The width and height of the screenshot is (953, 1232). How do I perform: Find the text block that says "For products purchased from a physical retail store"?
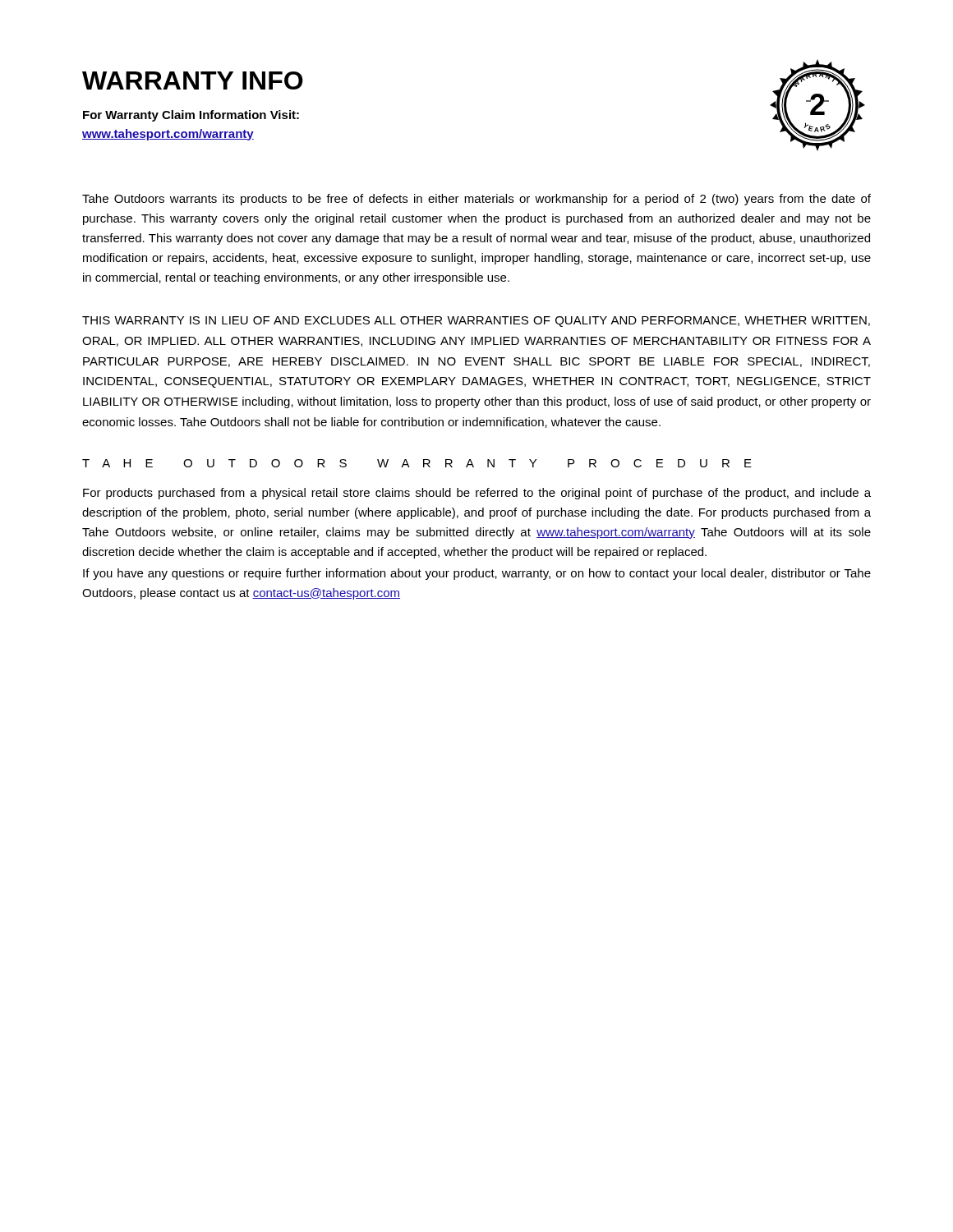476,522
